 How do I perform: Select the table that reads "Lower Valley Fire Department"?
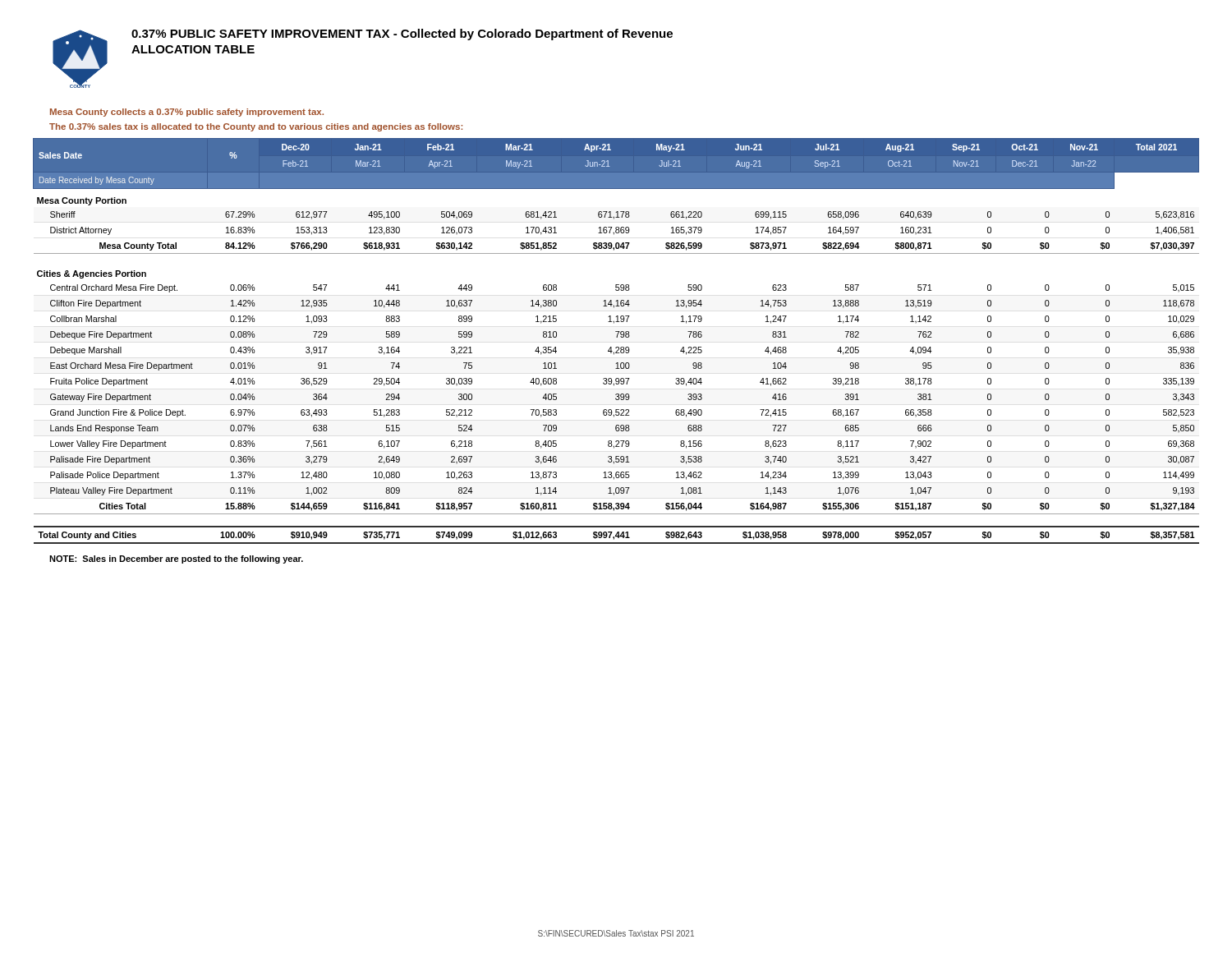click(616, 341)
